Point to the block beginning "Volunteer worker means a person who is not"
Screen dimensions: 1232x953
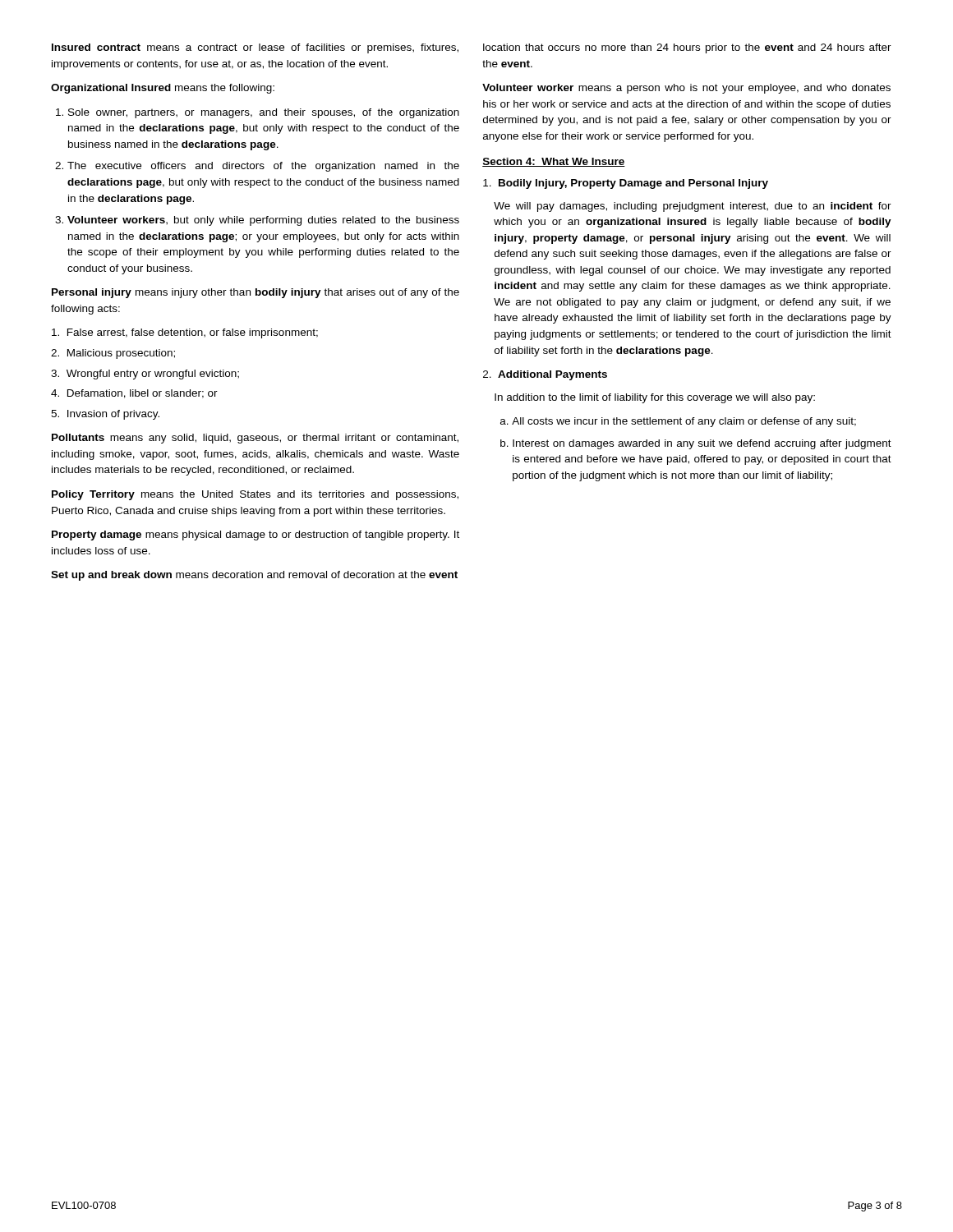point(687,112)
